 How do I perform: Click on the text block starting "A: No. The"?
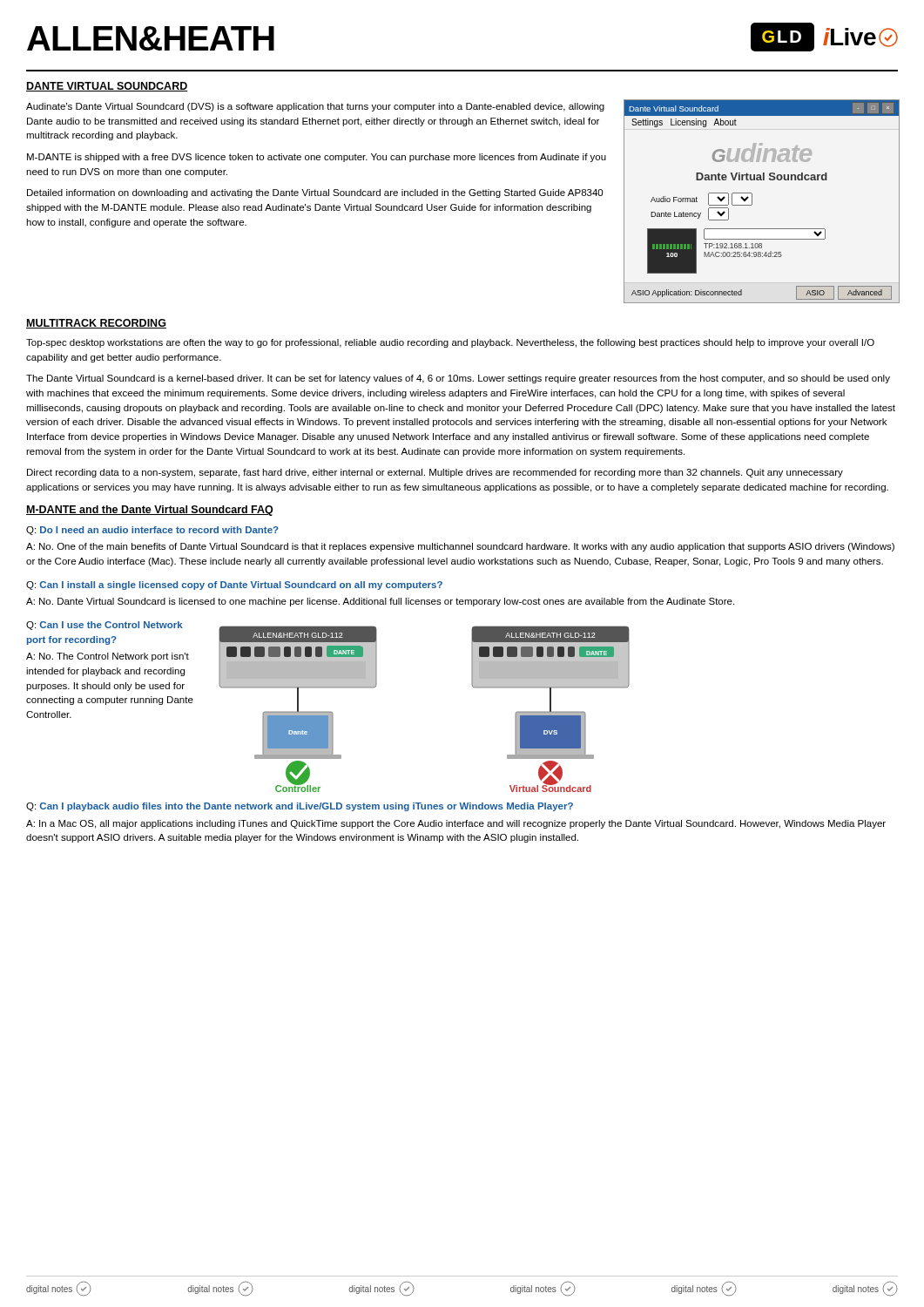(x=110, y=686)
